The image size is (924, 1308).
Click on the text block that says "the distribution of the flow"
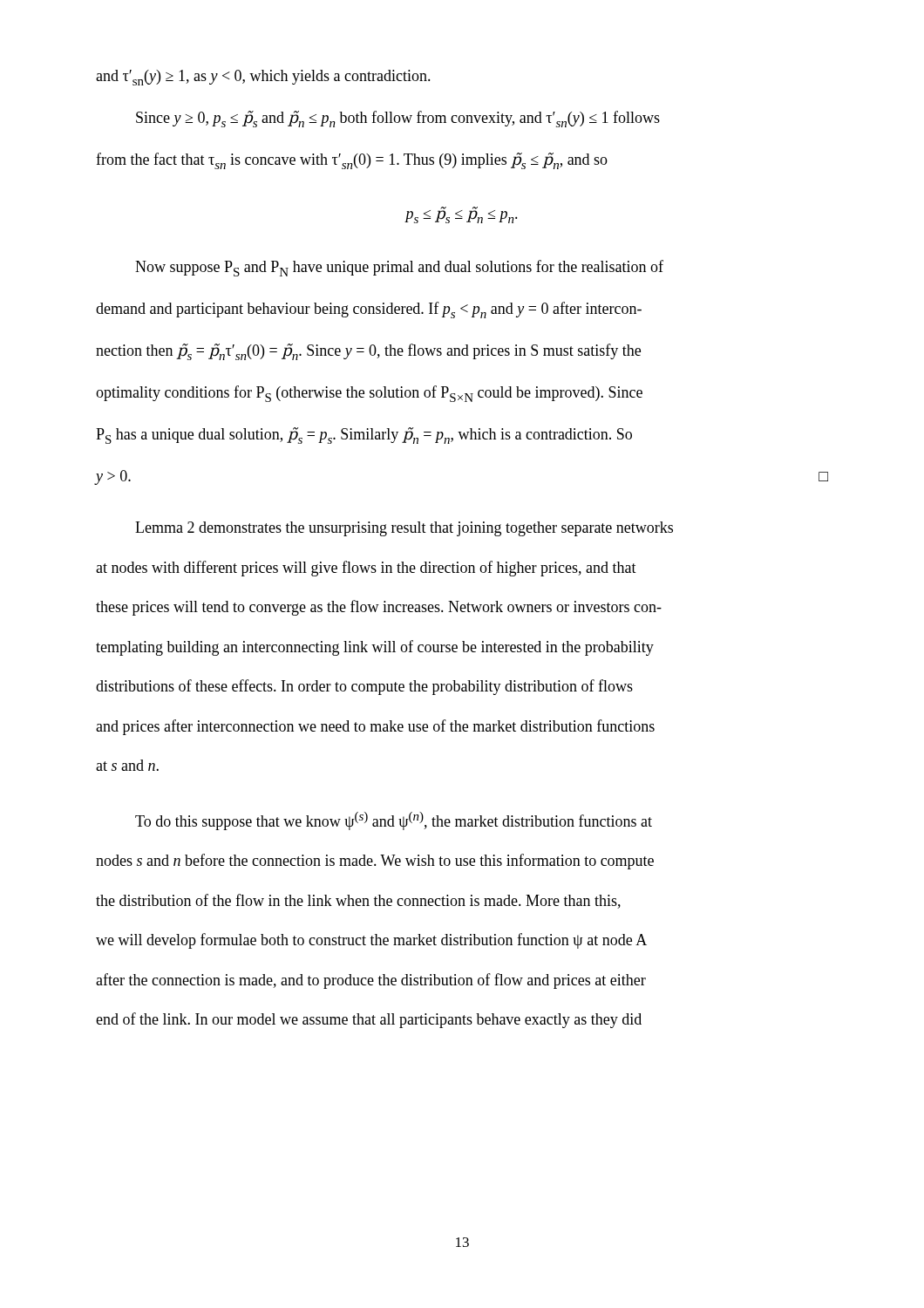(x=358, y=900)
